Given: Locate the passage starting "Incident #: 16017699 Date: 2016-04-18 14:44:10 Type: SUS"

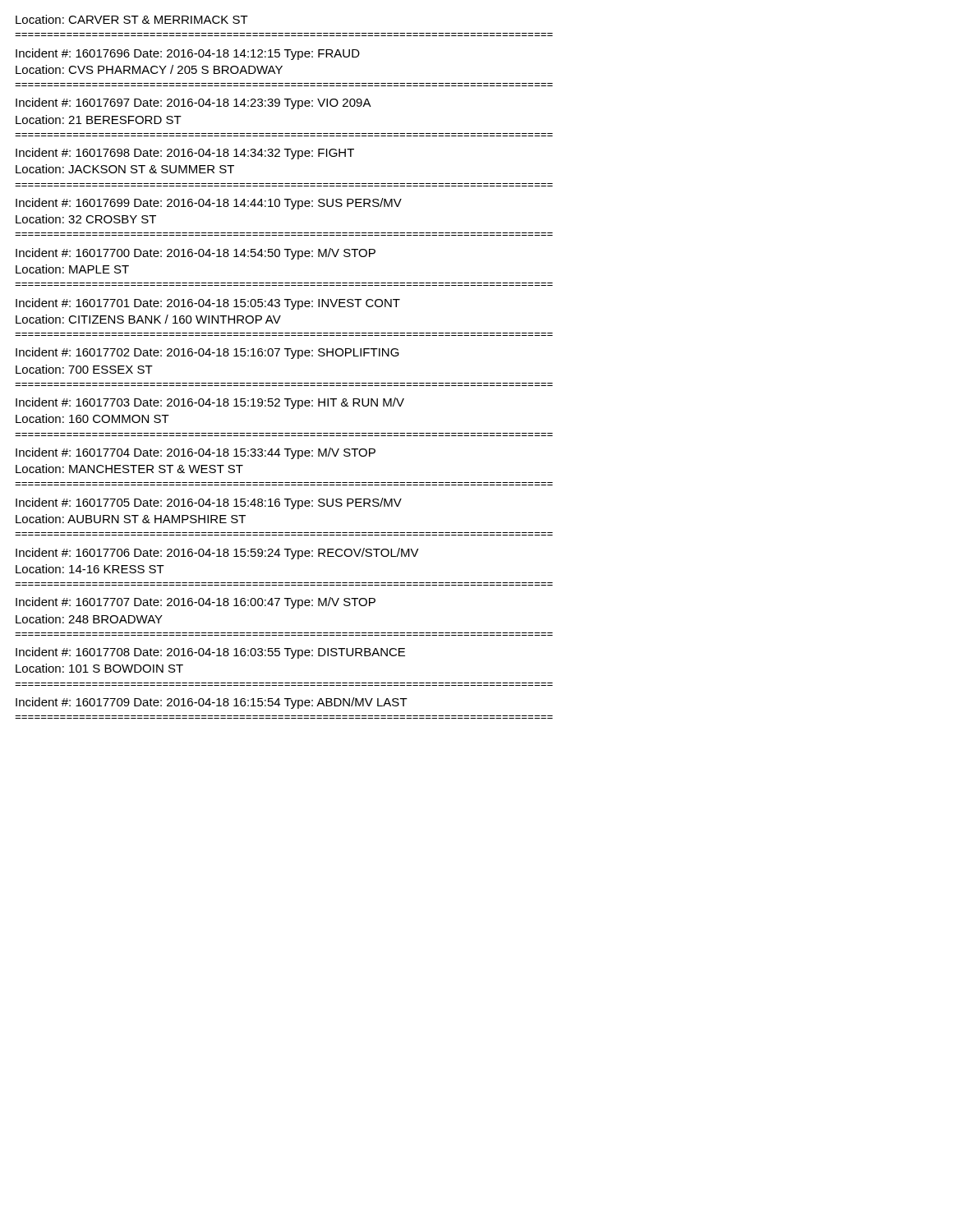Looking at the screenshot, I should point(209,204).
